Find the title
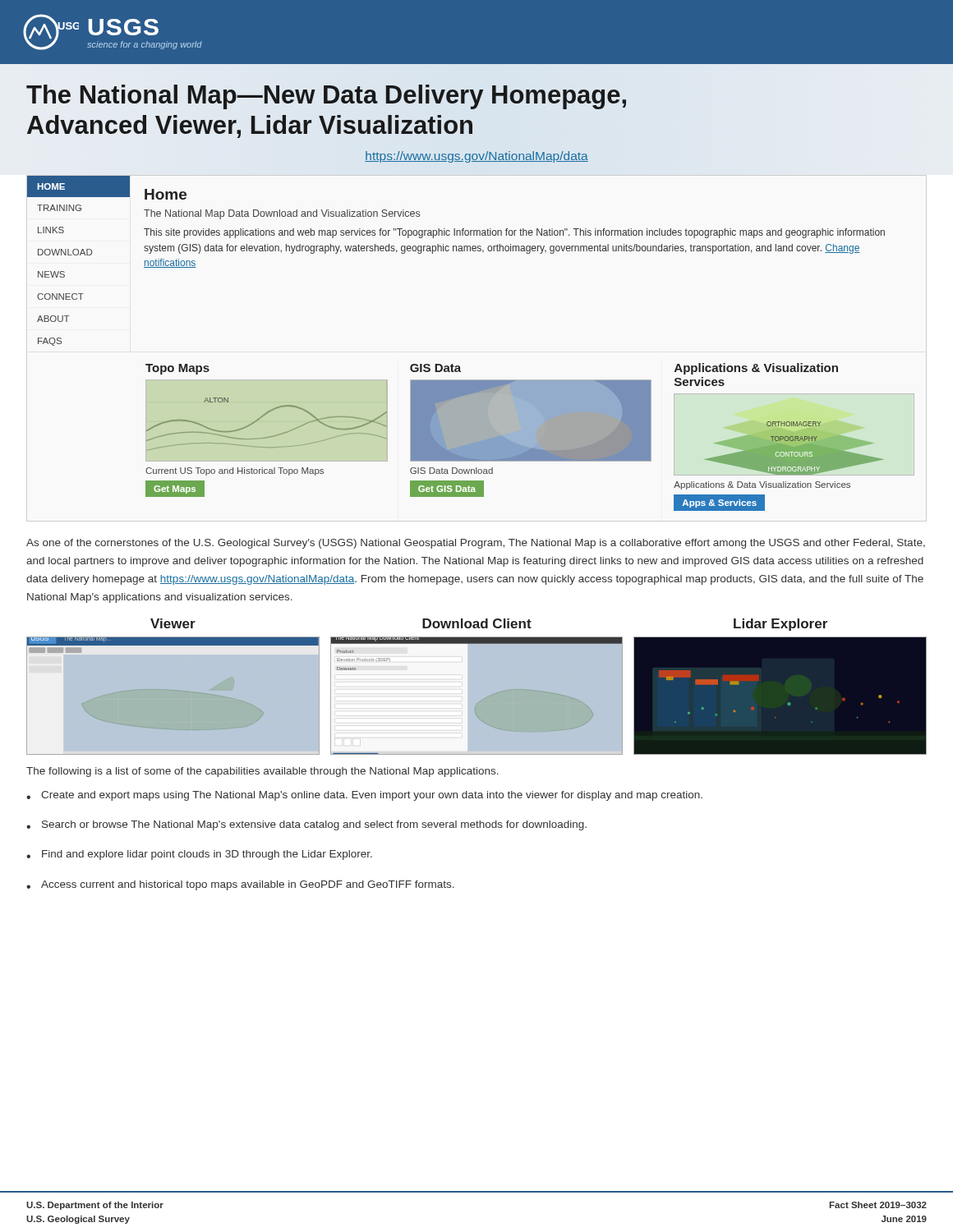The width and height of the screenshot is (953, 1232). (x=476, y=111)
